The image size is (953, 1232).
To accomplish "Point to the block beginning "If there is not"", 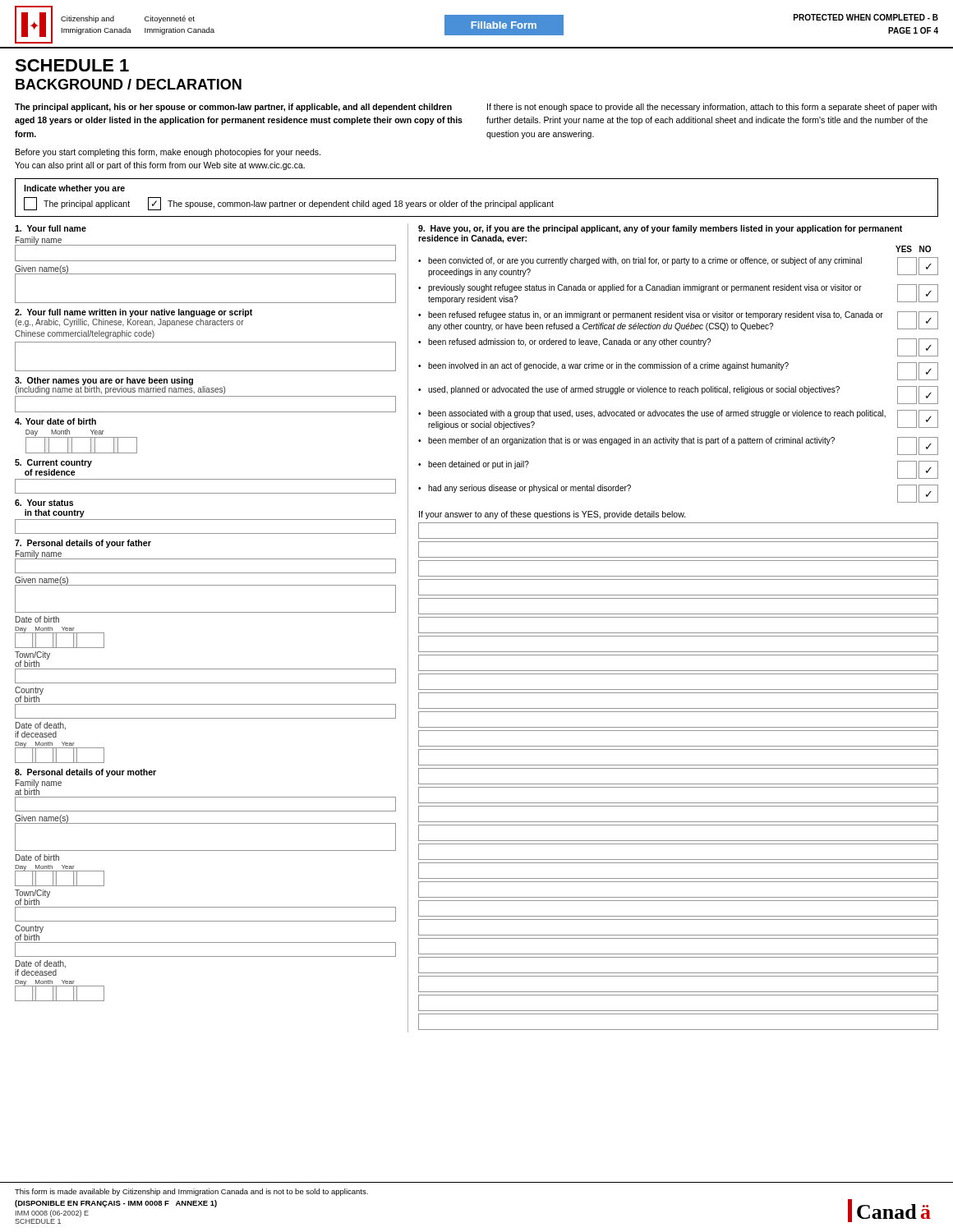I will 712,120.
